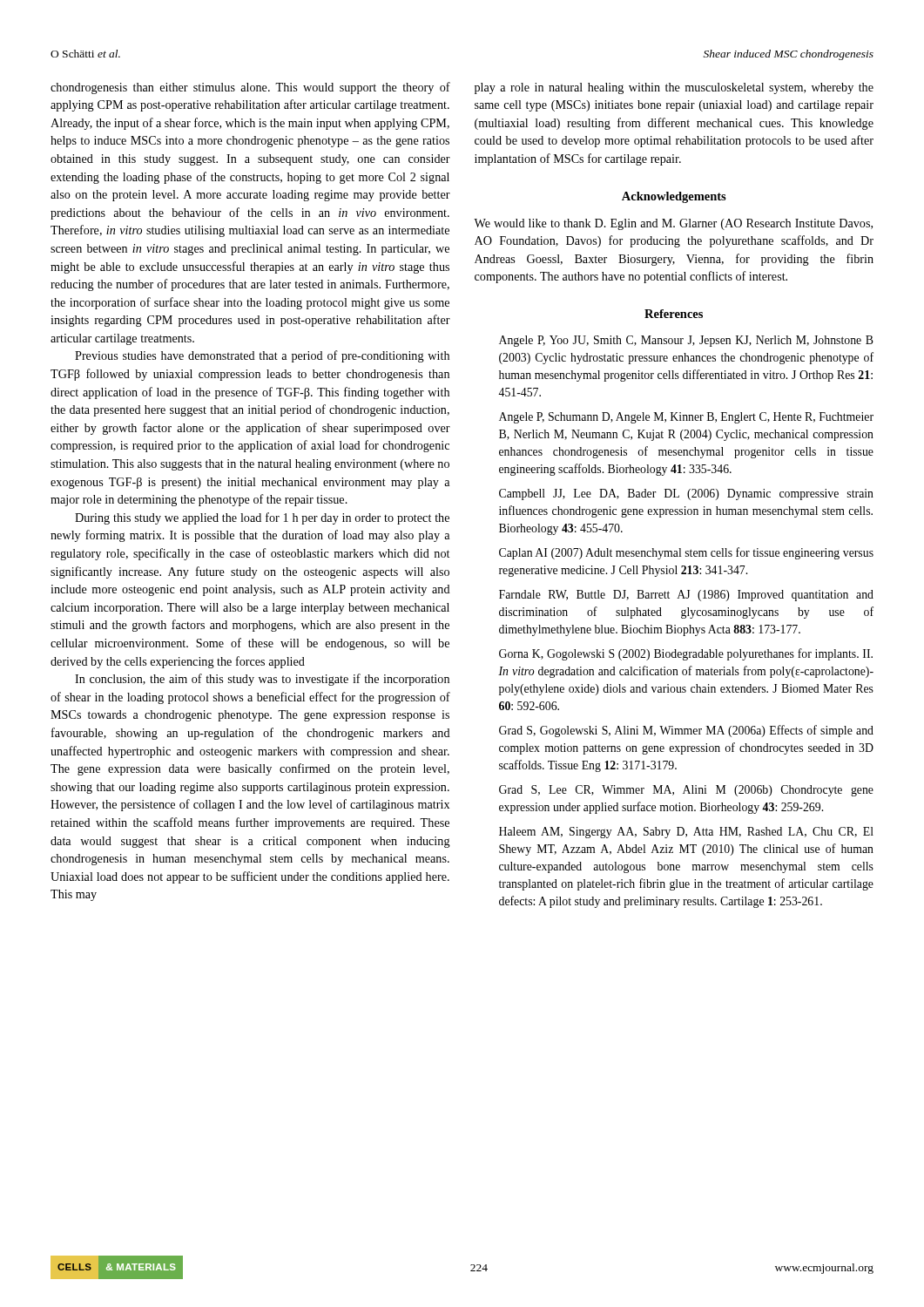The width and height of the screenshot is (924, 1307).
Task: Locate the text block starting "Campbell JJ, Lee DA, Bader DL (2006)"
Action: pos(686,511)
